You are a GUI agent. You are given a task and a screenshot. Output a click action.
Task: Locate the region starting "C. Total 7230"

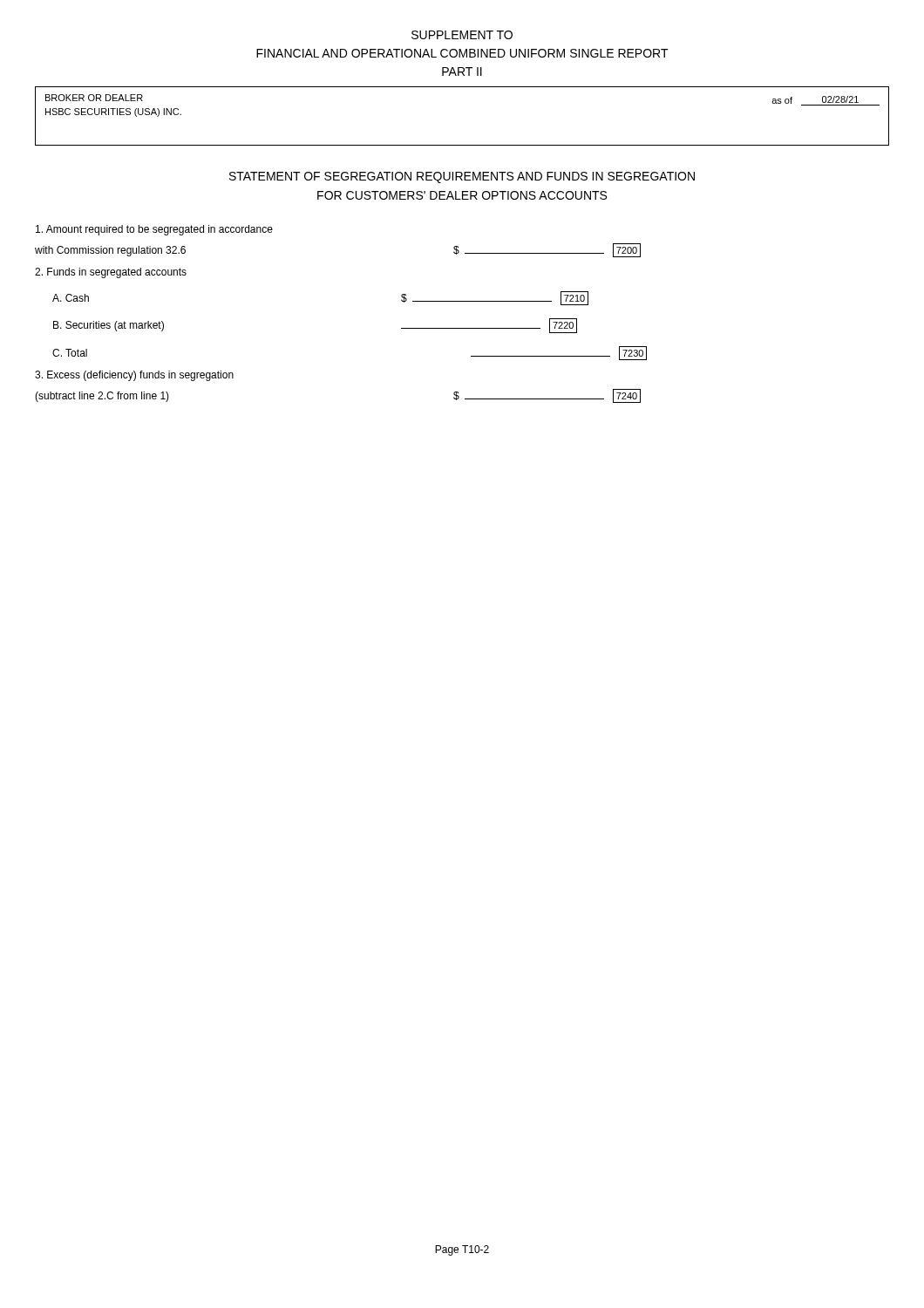click(462, 351)
